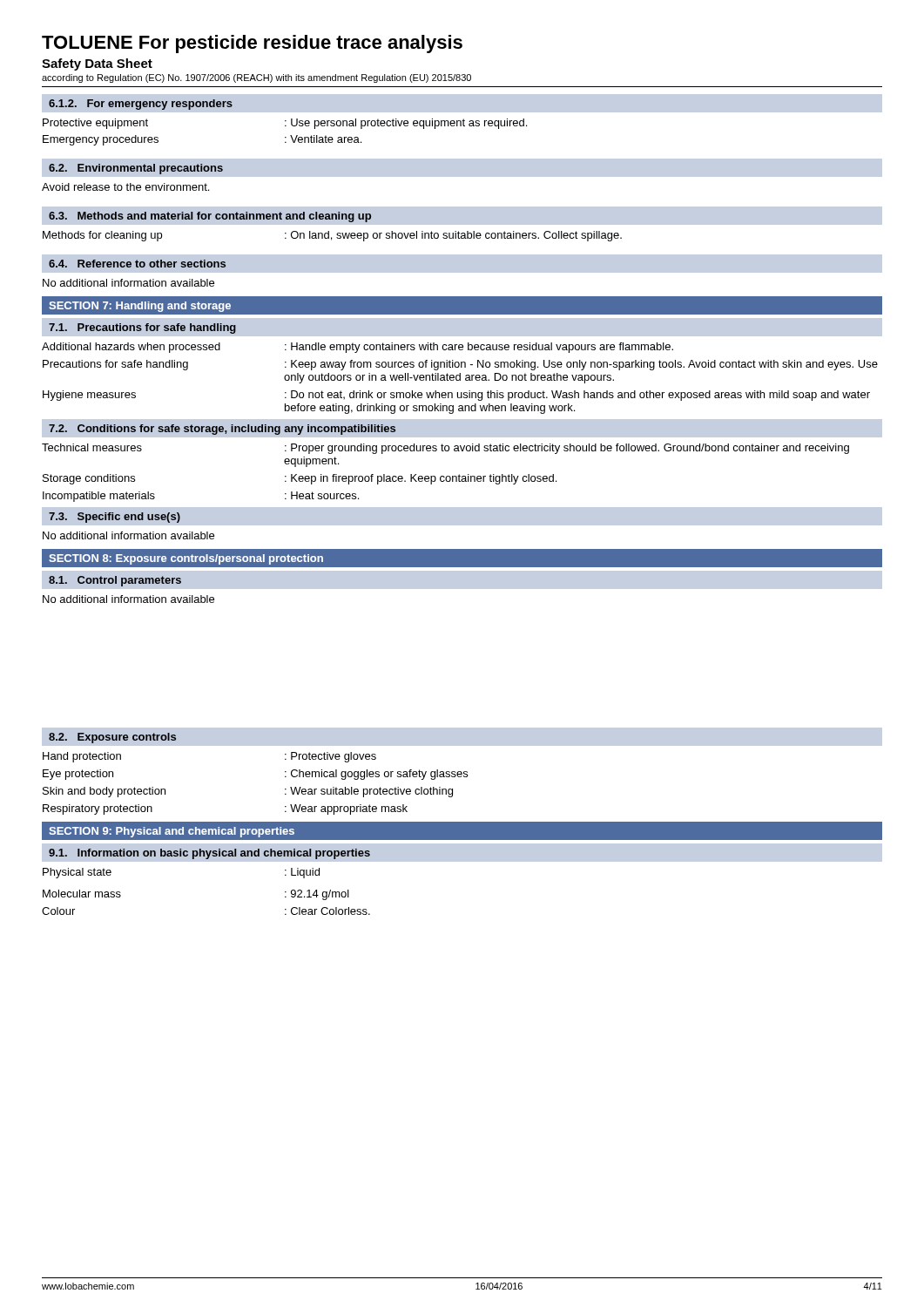This screenshot has height=1307, width=924.
Task: Locate the passage starting "Respiratory protection : Wear"
Action: [95, 809]
